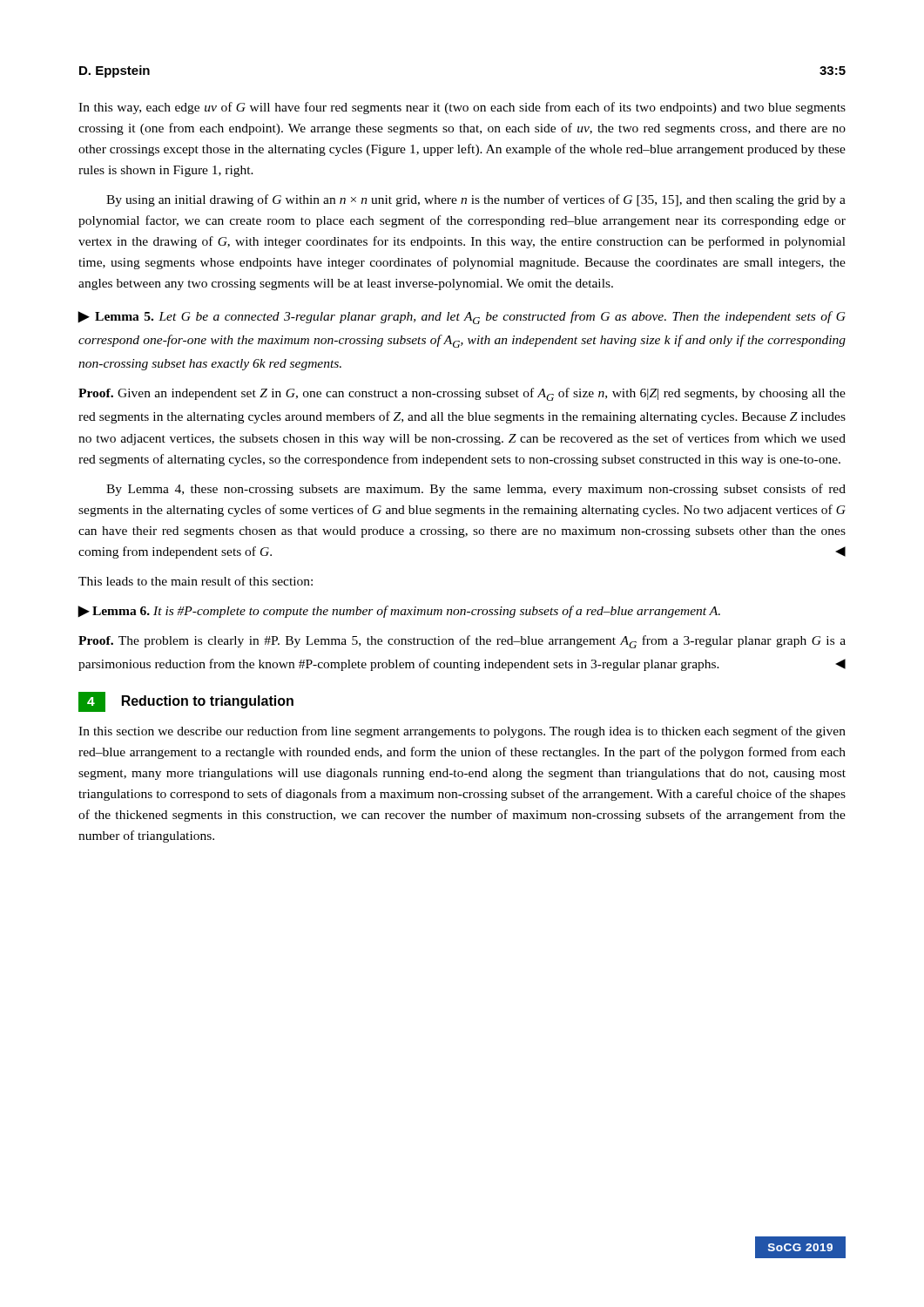The width and height of the screenshot is (924, 1307).
Task: Click on the text block that says "In this section"
Action: [x=462, y=783]
